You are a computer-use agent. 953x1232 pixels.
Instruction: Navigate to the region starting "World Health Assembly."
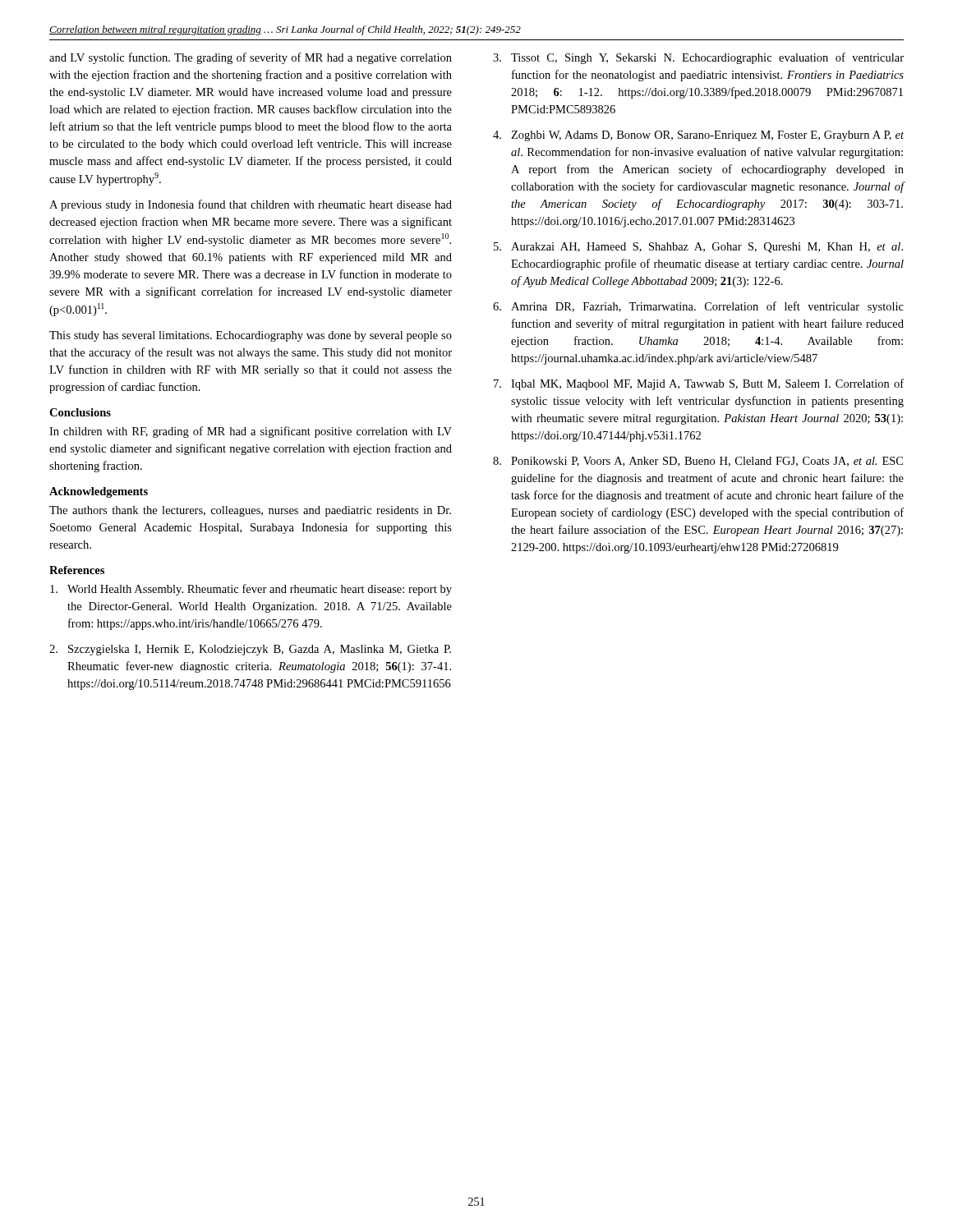click(251, 606)
